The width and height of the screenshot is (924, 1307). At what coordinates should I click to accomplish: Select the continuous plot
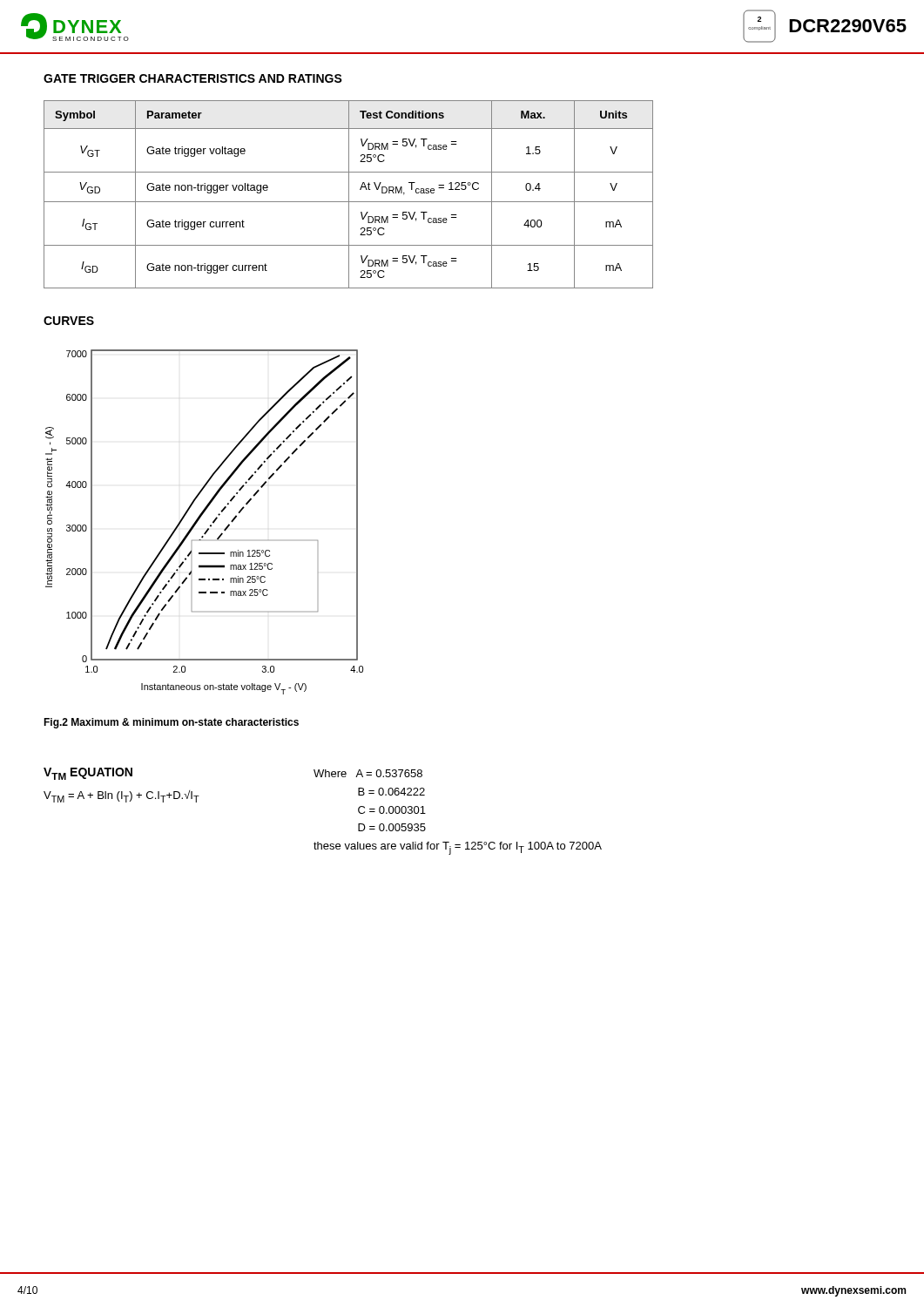pos(209,524)
